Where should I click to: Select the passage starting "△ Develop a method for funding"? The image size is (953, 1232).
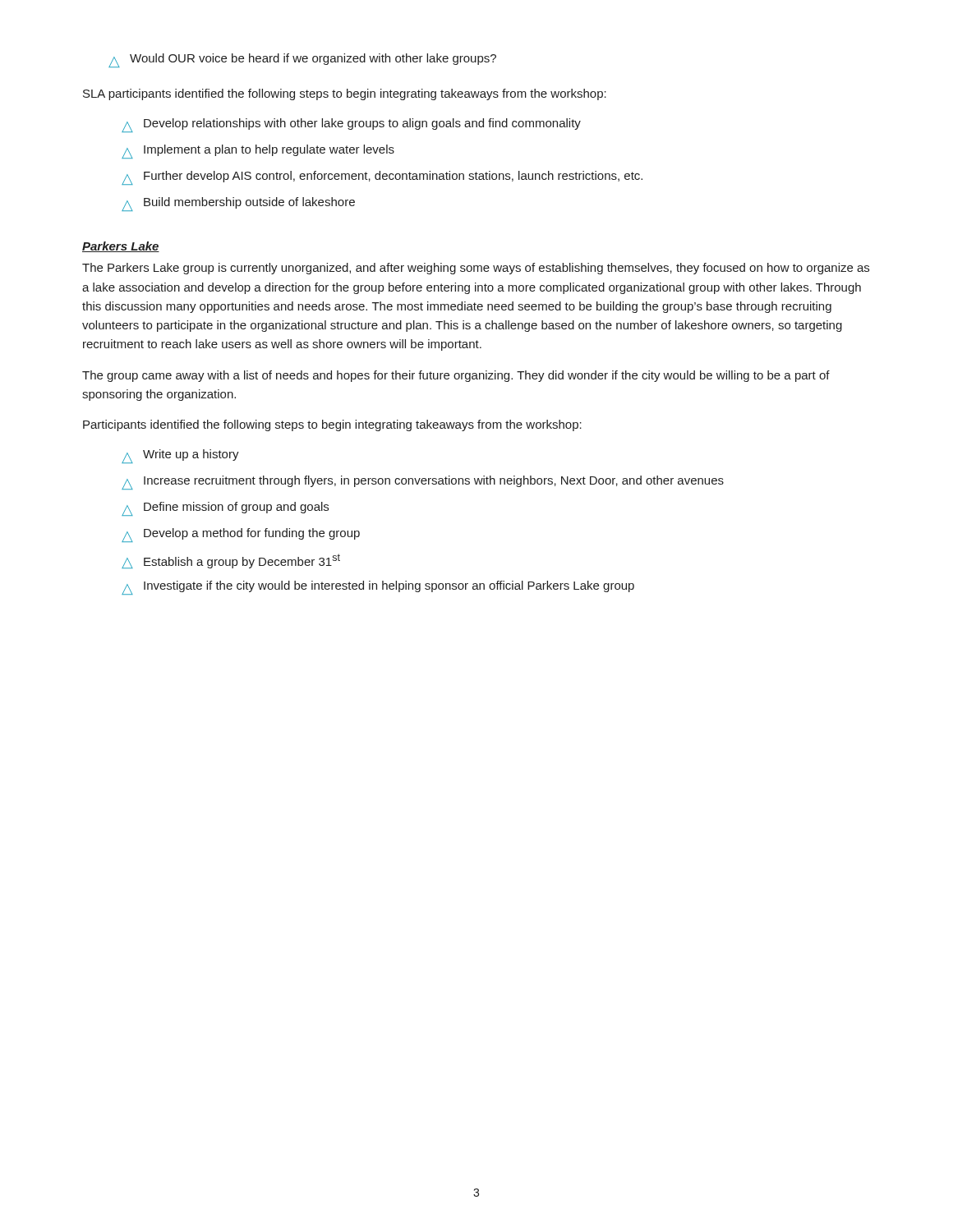[241, 535]
